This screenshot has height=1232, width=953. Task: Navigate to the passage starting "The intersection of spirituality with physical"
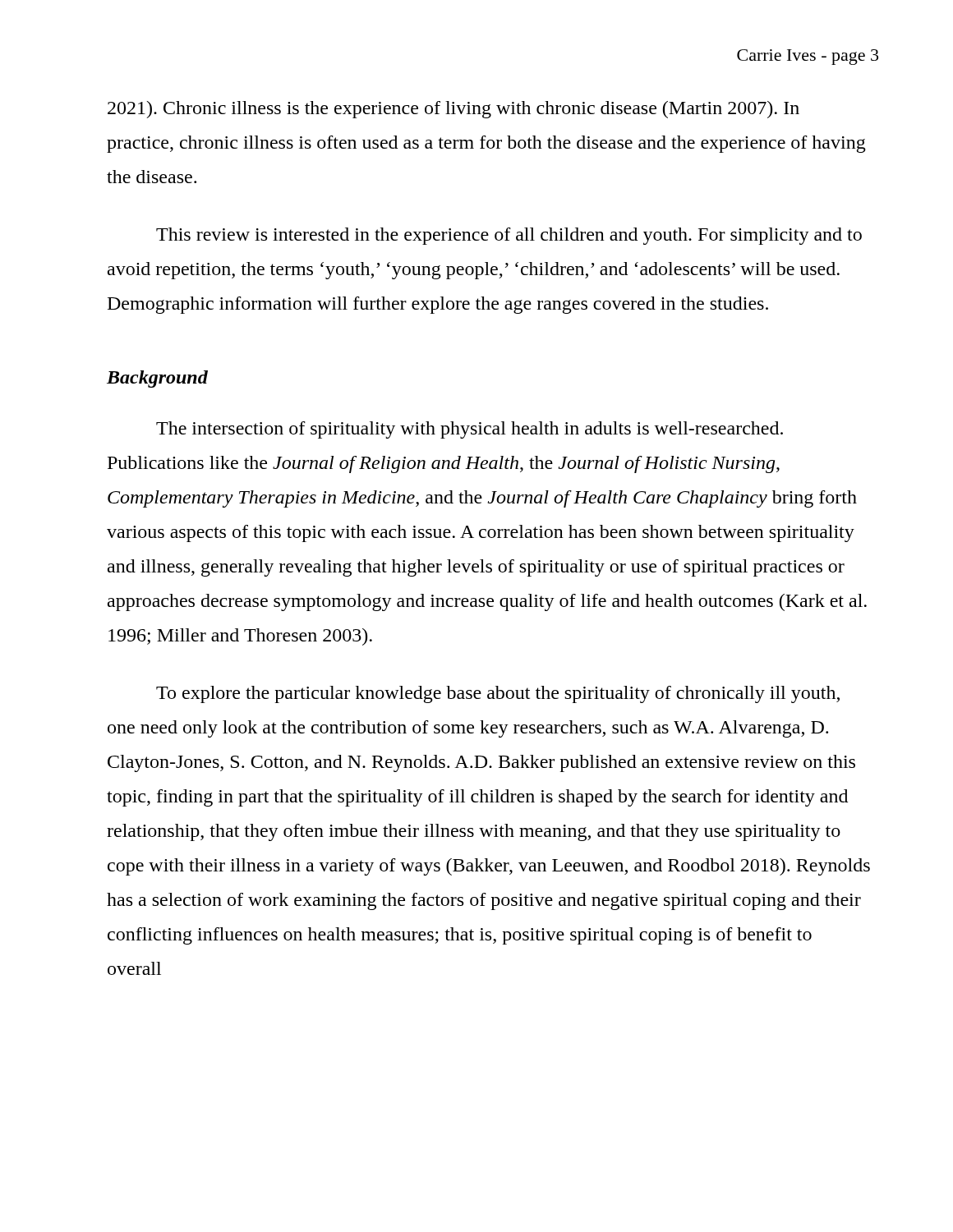pyautogui.click(x=487, y=531)
